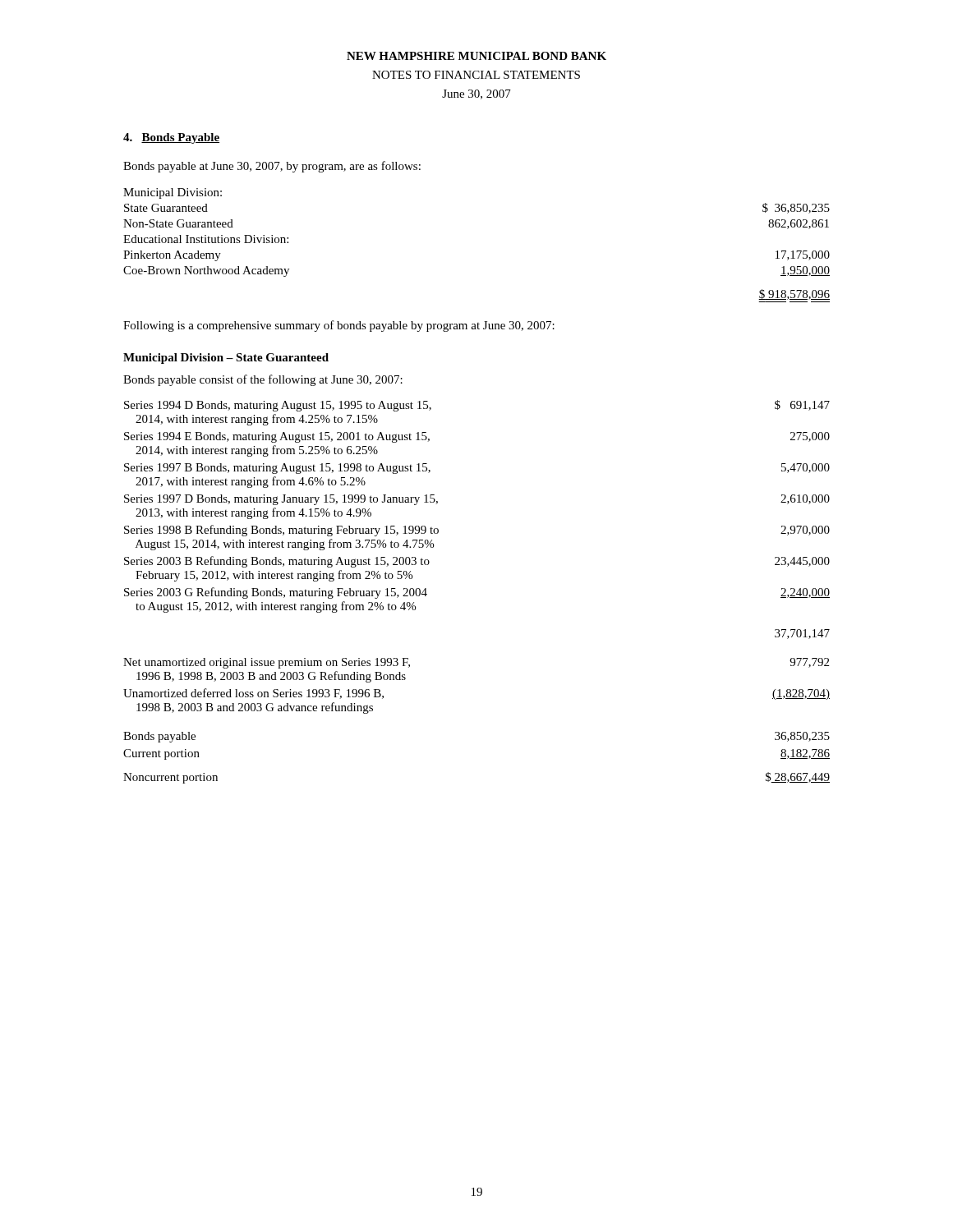Click on the section header with the text "4. Bonds Payable"

coord(171,137)
